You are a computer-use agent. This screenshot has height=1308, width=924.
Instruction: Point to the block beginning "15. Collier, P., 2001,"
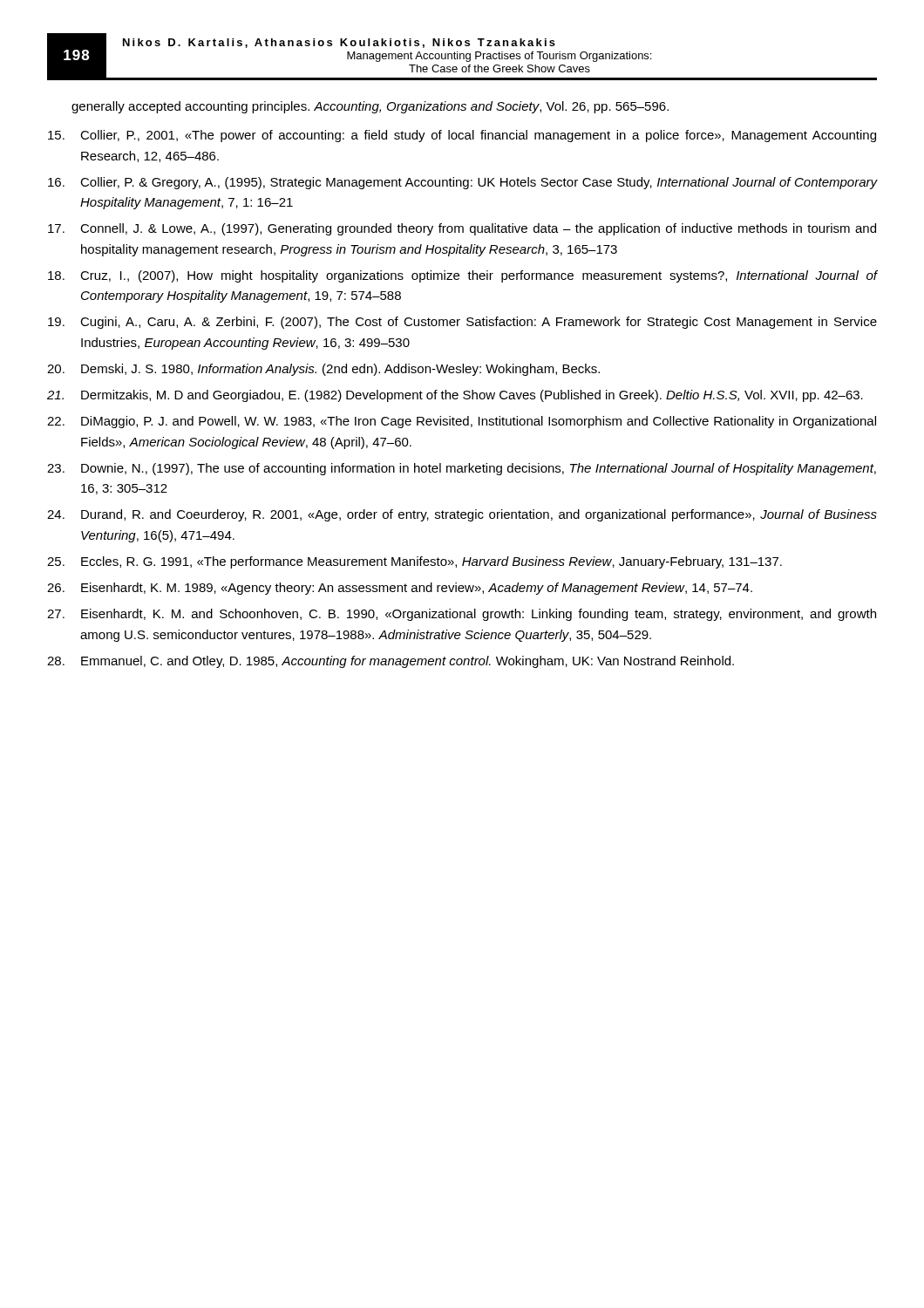click(x=462, y=145)
